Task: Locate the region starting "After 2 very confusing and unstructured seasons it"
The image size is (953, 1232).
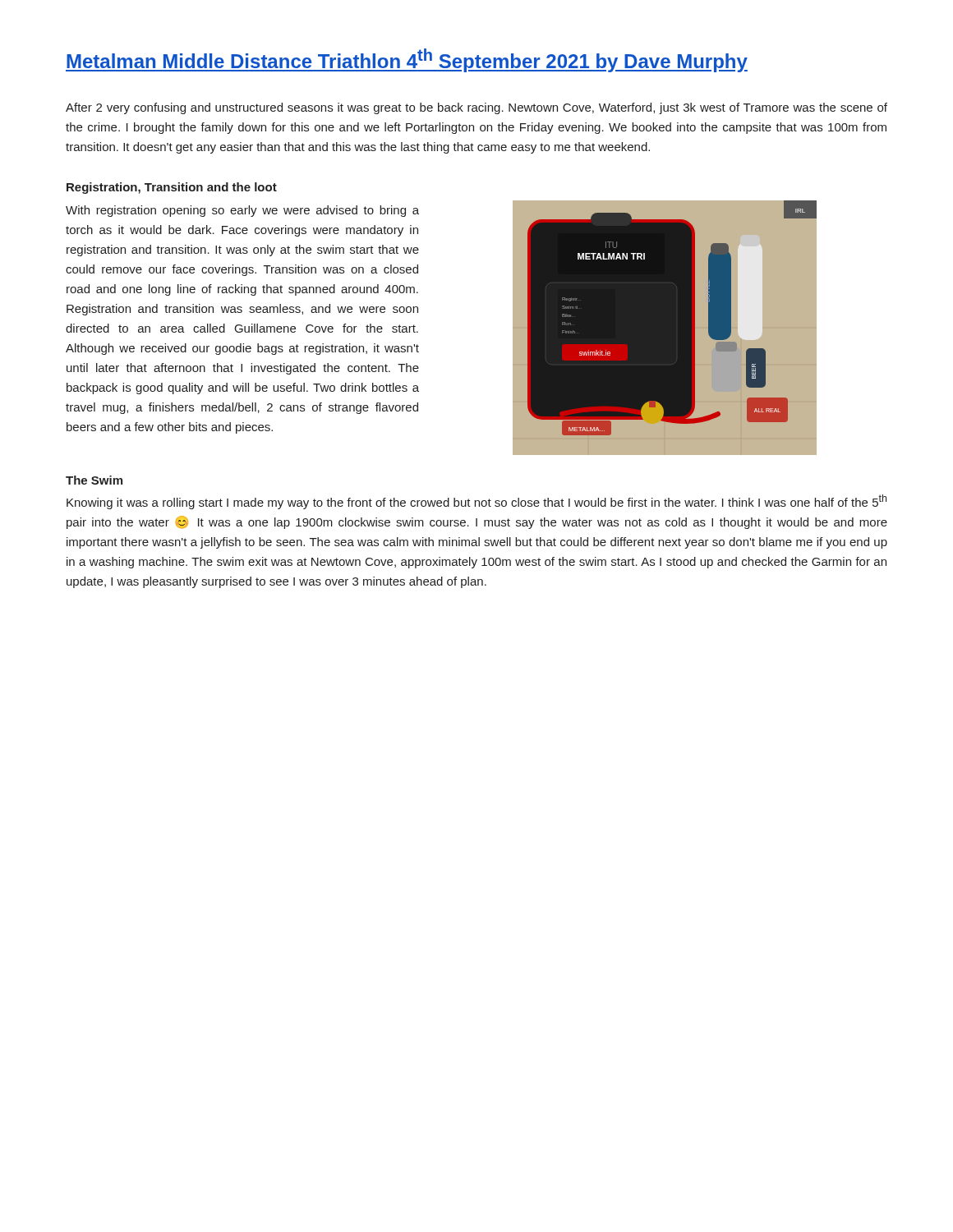Action: click(476, 127)
